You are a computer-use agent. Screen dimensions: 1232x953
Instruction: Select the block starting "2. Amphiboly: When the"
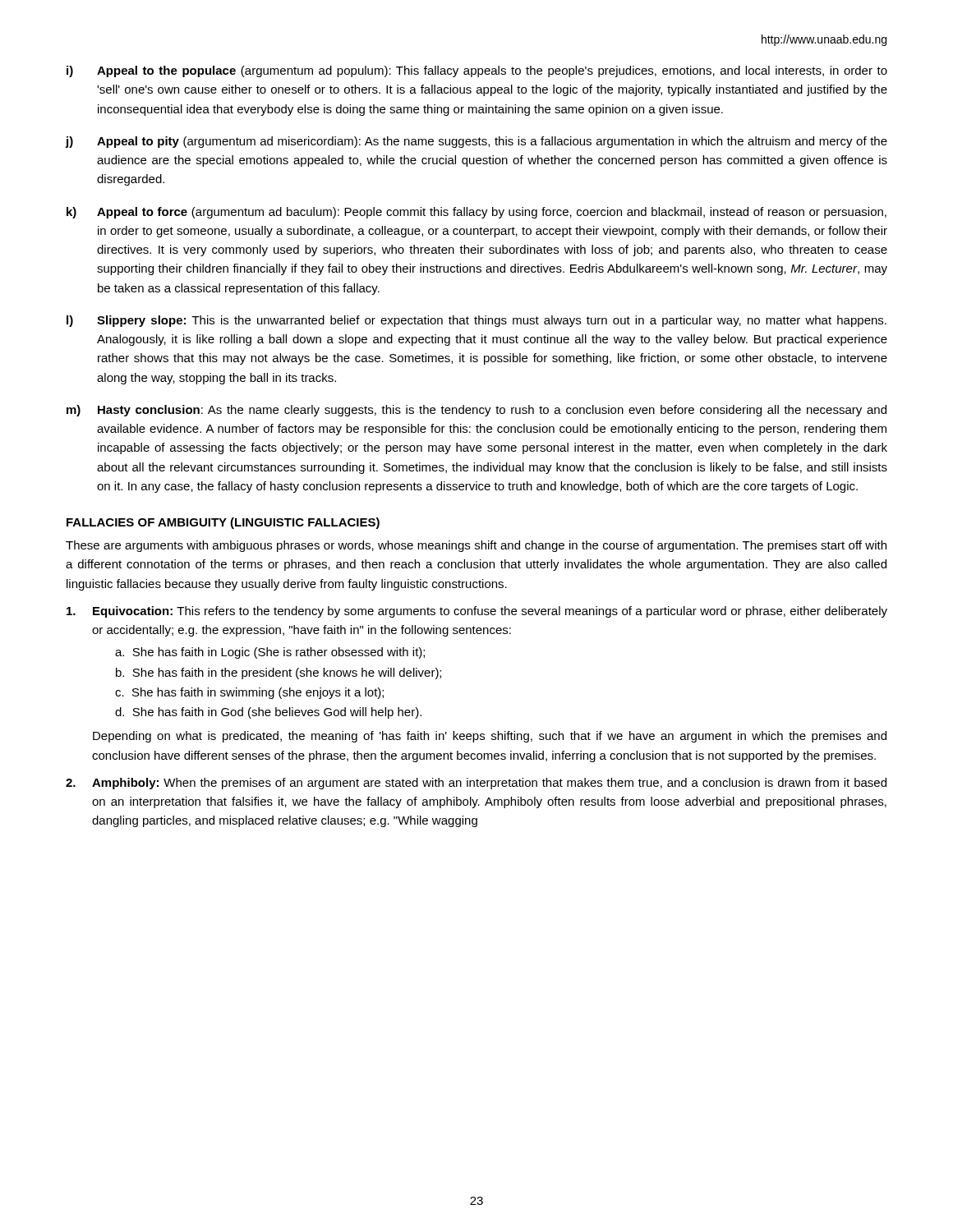coord(476,801)
